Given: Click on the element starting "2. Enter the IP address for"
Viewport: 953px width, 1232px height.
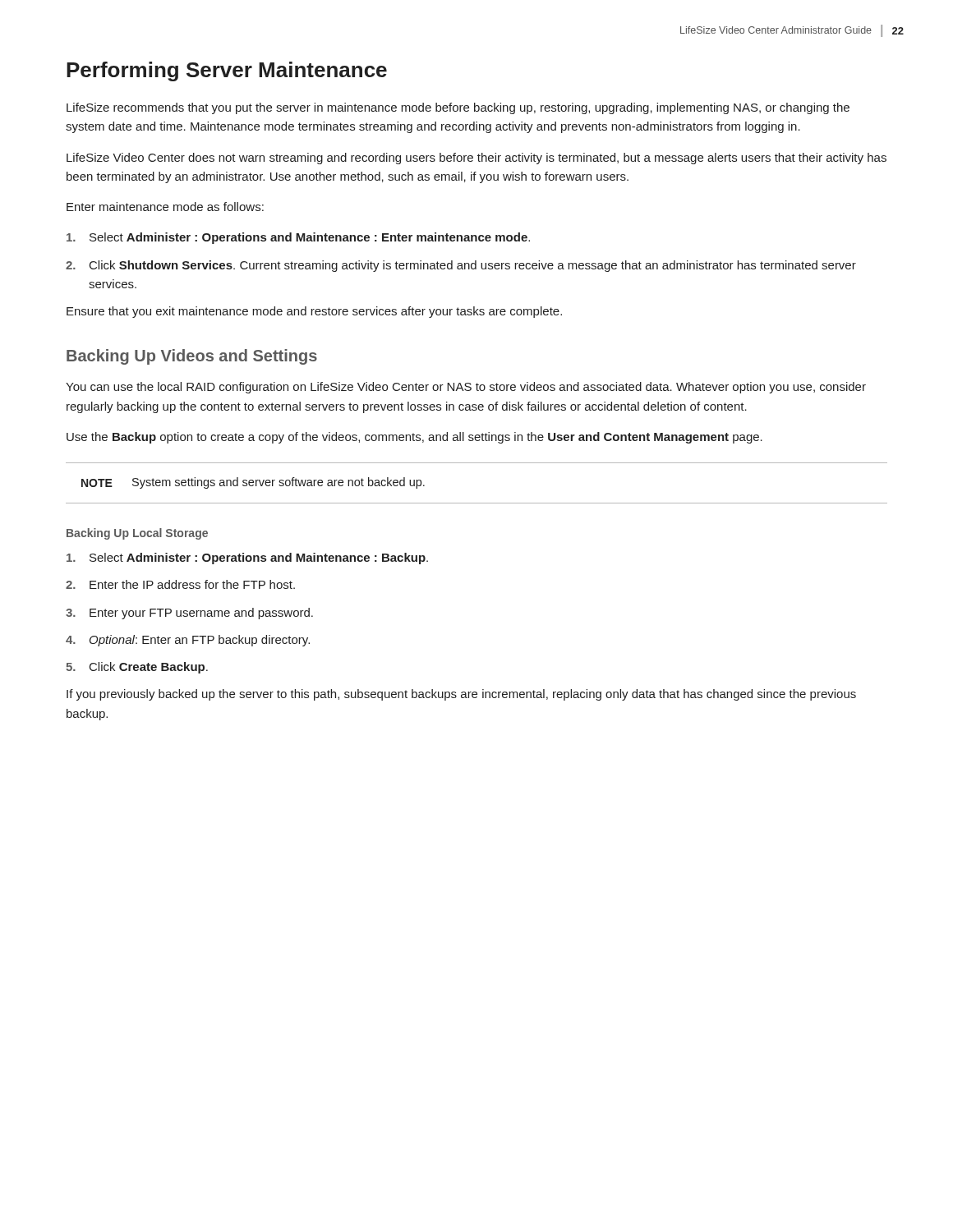Looking at the screenshot, I should point(180,584).
